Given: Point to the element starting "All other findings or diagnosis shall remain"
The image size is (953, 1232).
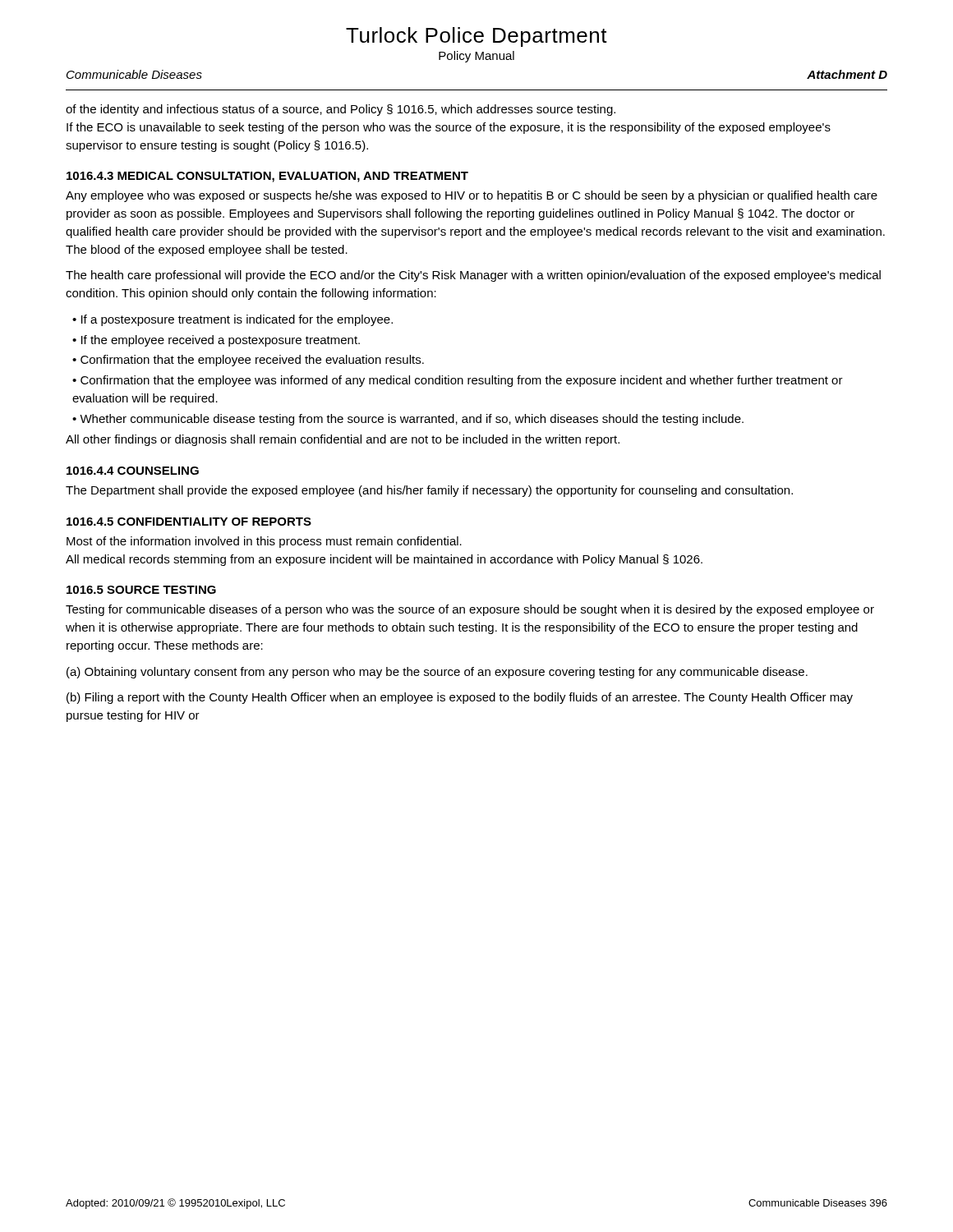Looking at the screenshot, I should 343,439.
